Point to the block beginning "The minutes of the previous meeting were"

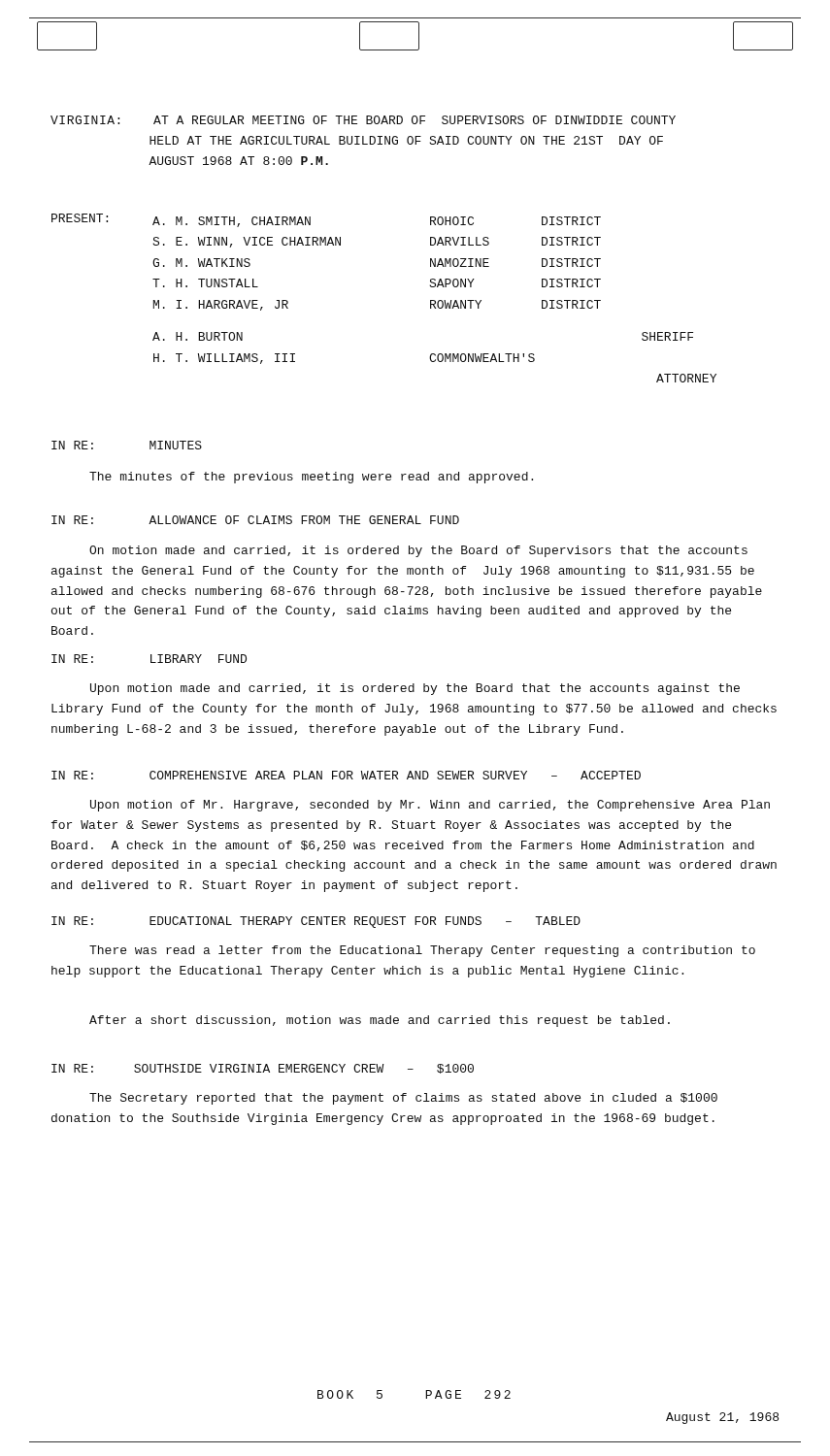(x=313, y=477)
